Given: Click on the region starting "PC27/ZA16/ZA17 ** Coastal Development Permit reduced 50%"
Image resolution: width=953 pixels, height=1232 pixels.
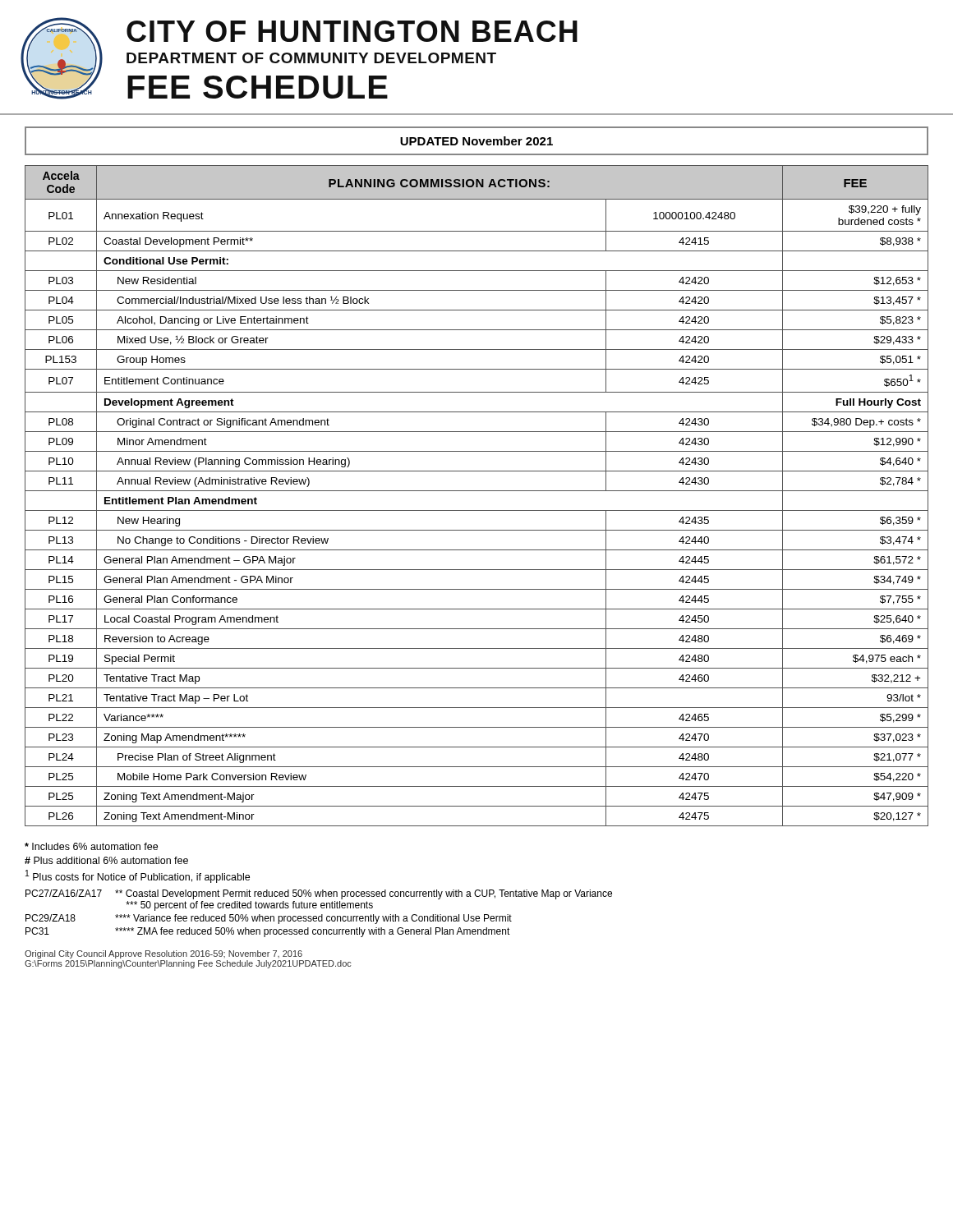Looking at the screenshot, I should 319,899.
